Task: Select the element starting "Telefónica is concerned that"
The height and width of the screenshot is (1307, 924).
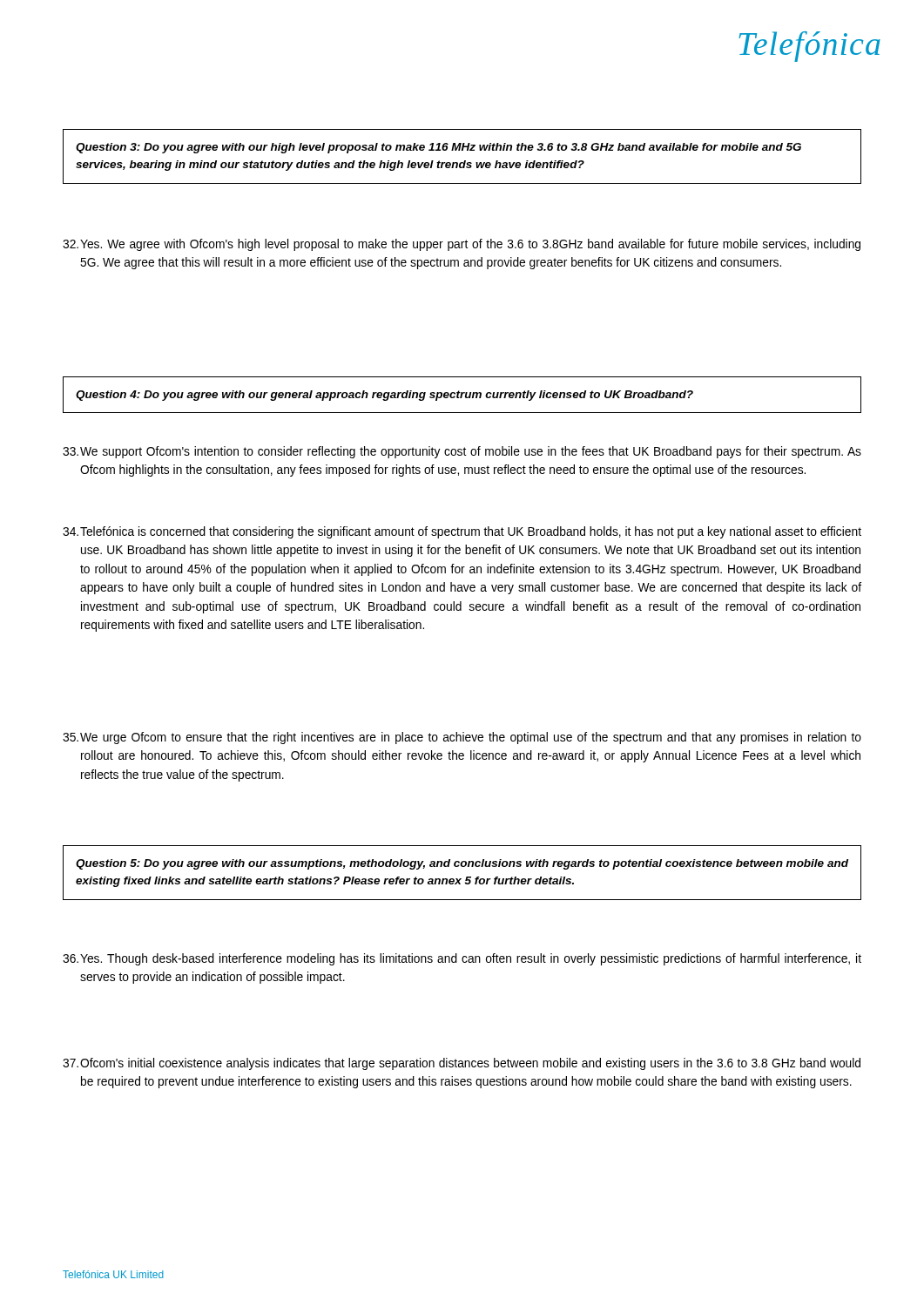Action: tap(471, 578)
